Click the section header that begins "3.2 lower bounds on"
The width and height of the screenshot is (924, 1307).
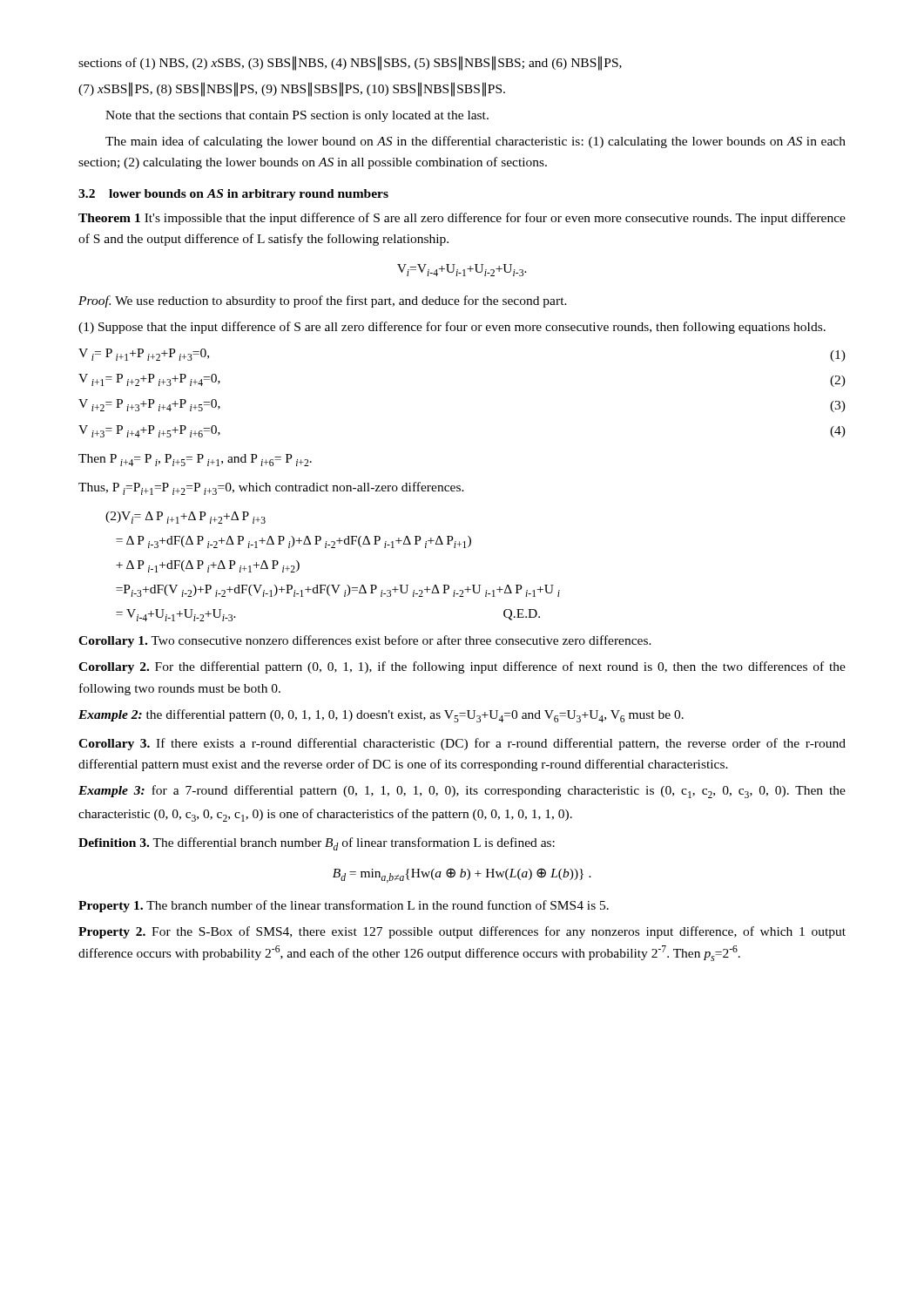(233, 195)
